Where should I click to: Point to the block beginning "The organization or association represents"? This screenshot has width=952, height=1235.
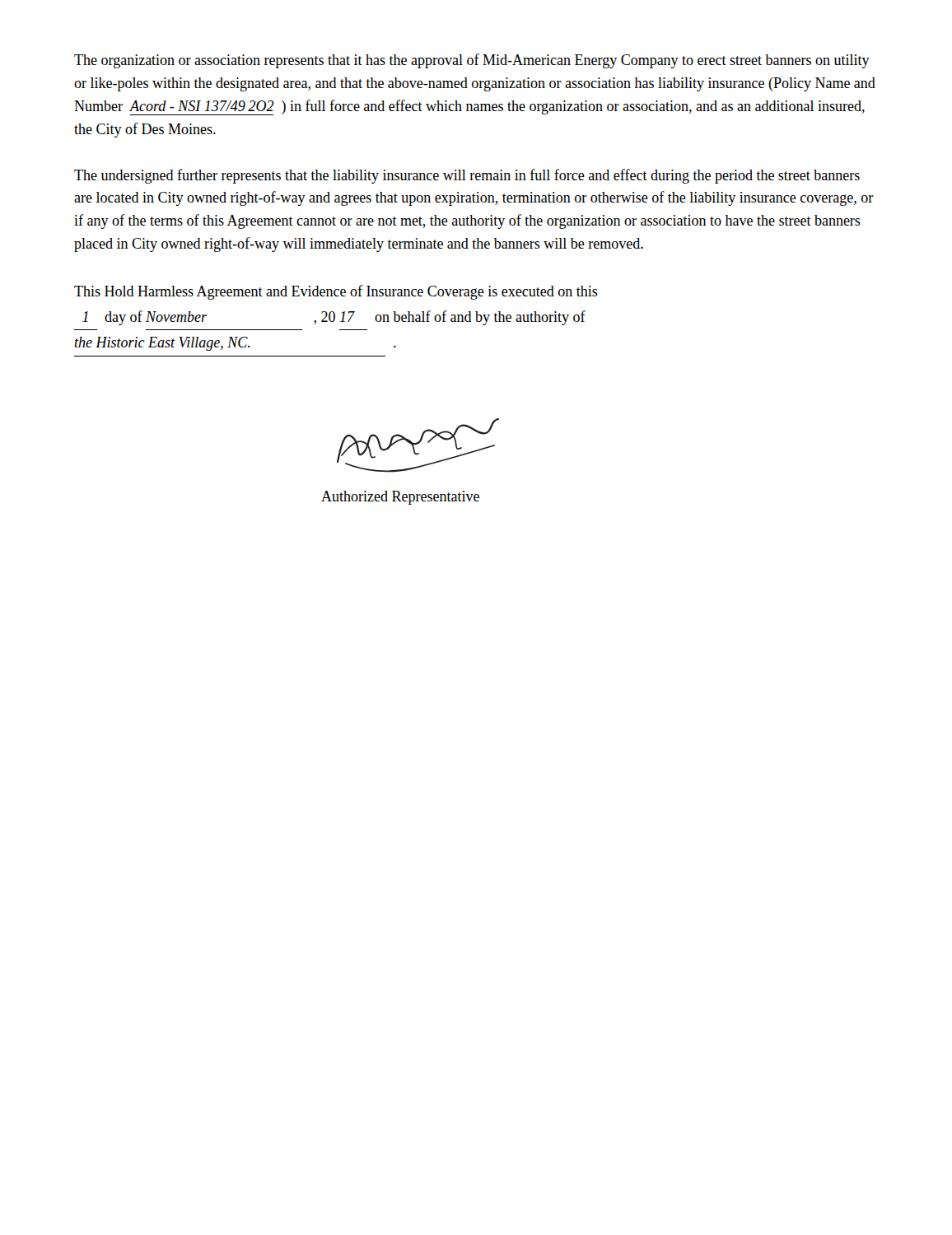click(x=475, y=95)
